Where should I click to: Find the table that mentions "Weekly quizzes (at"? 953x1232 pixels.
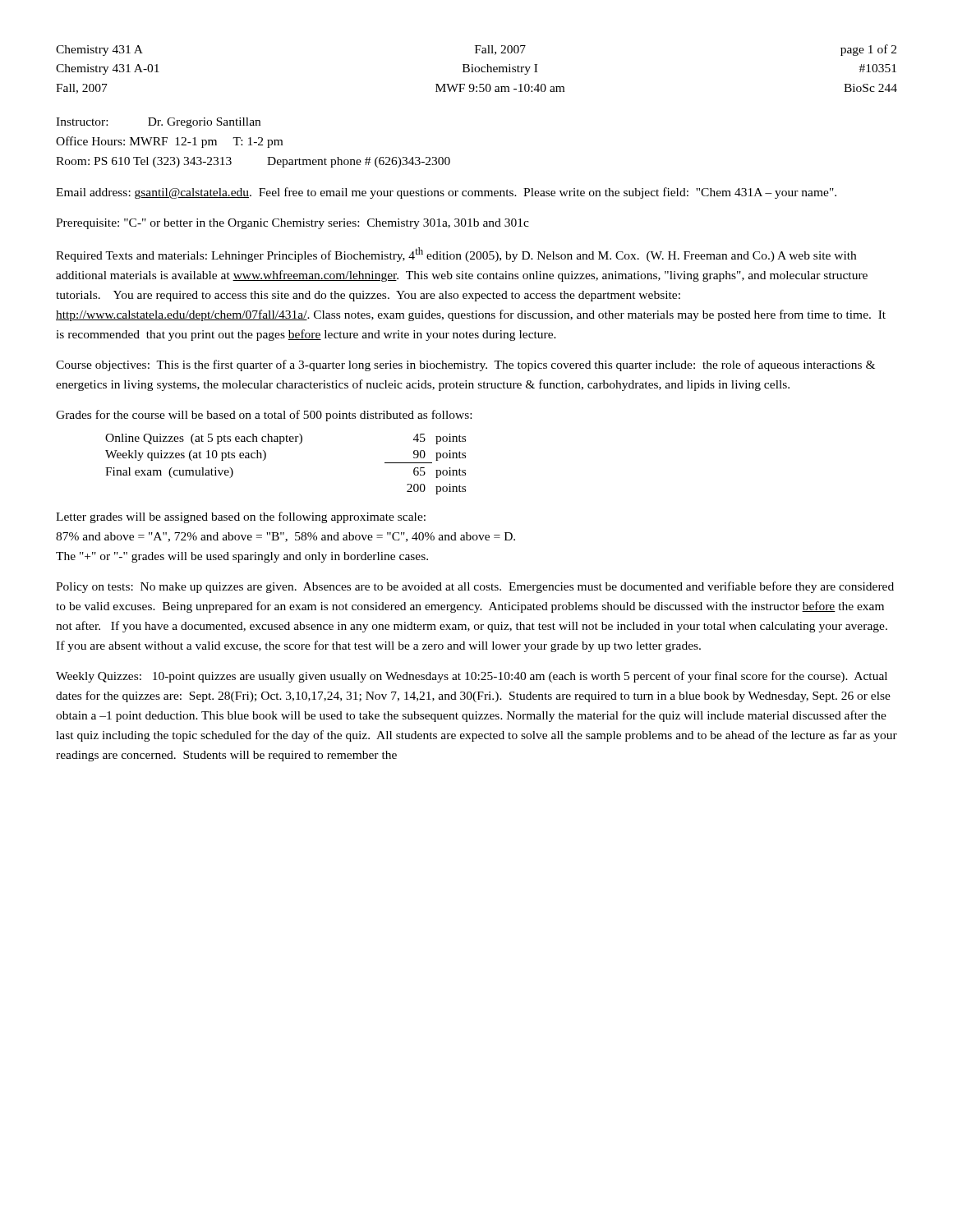click(501, 463)
